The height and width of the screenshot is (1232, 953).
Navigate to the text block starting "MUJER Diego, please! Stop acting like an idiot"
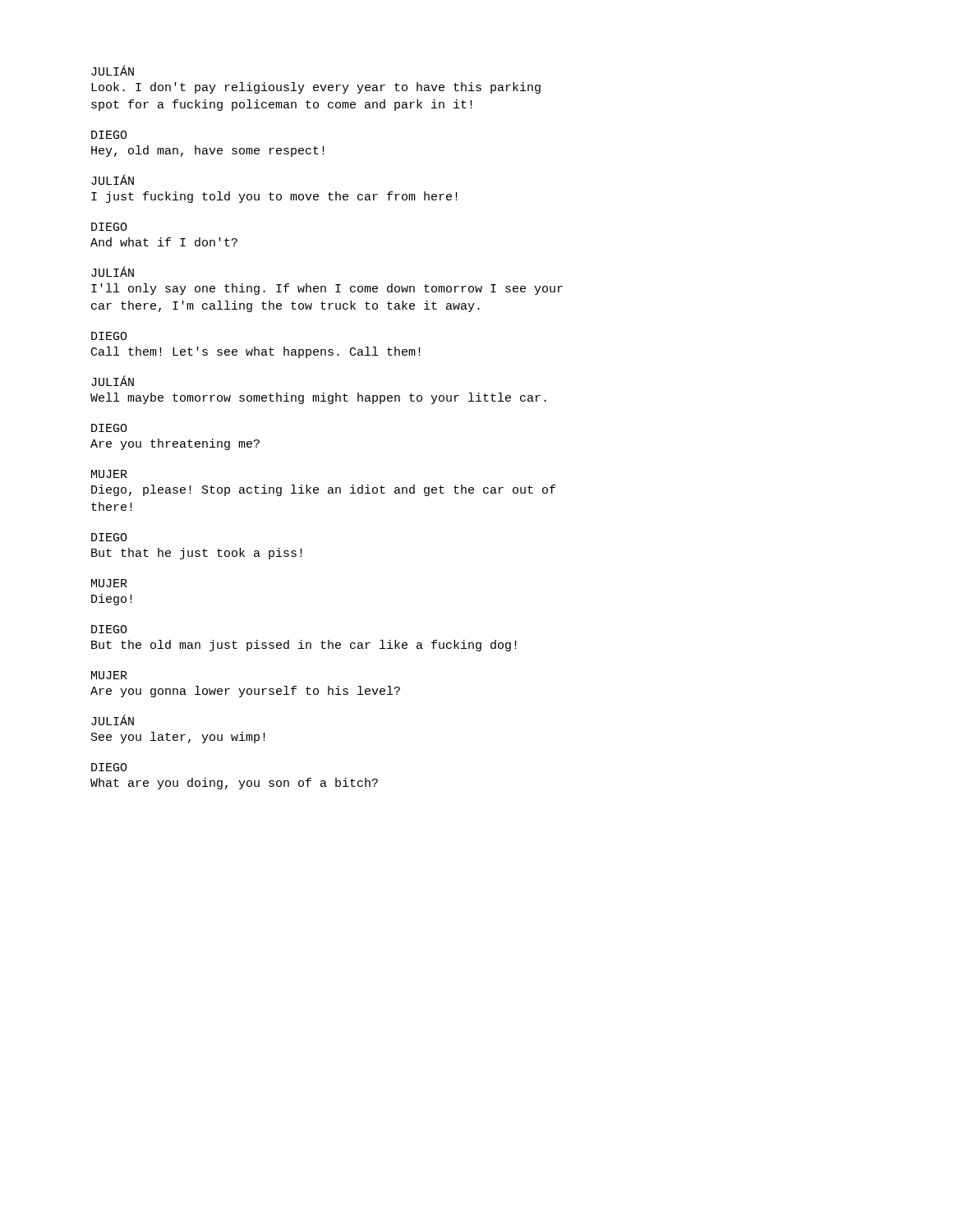(x=419, y=492)
